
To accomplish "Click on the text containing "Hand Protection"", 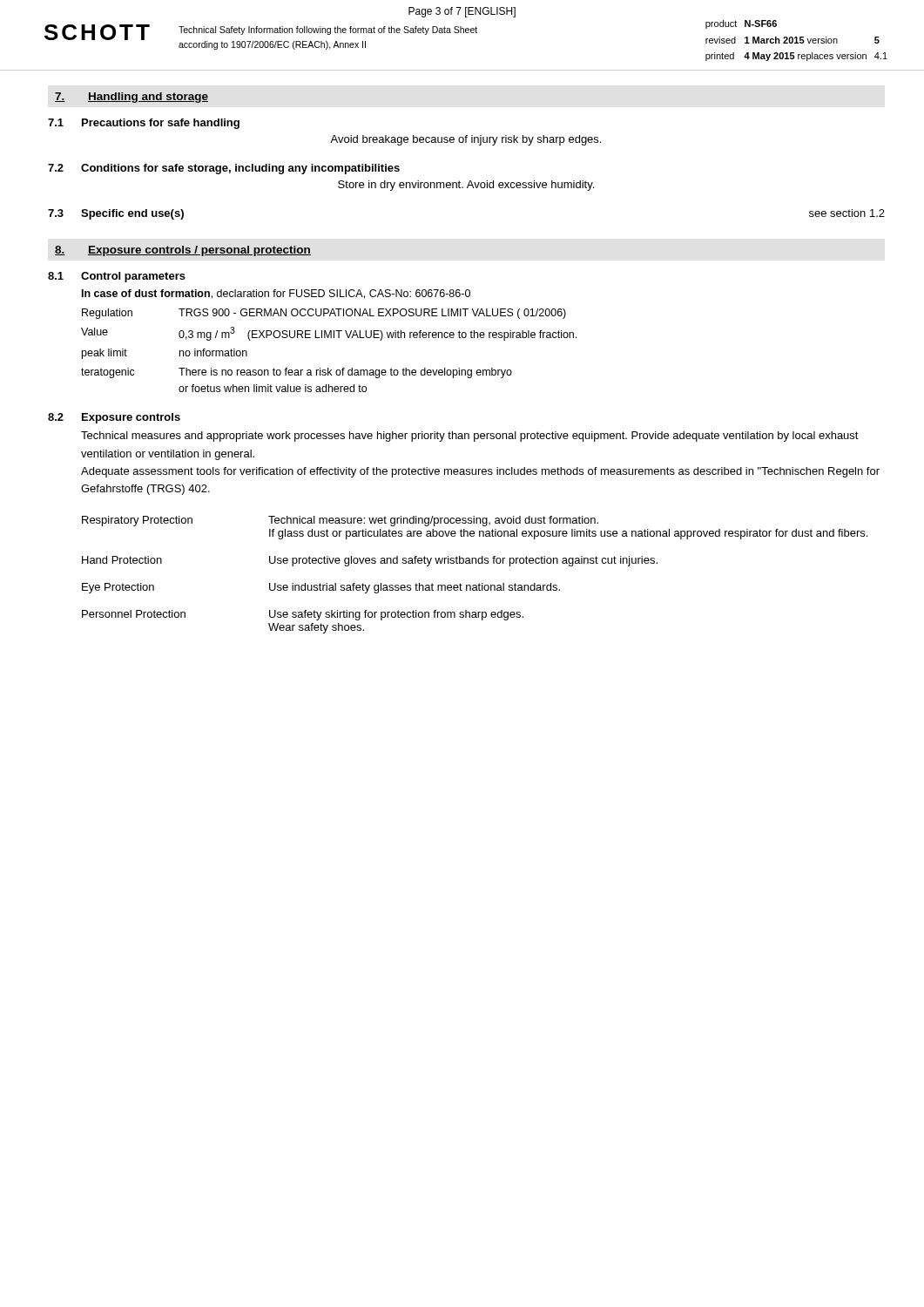I will pos(122,560).
